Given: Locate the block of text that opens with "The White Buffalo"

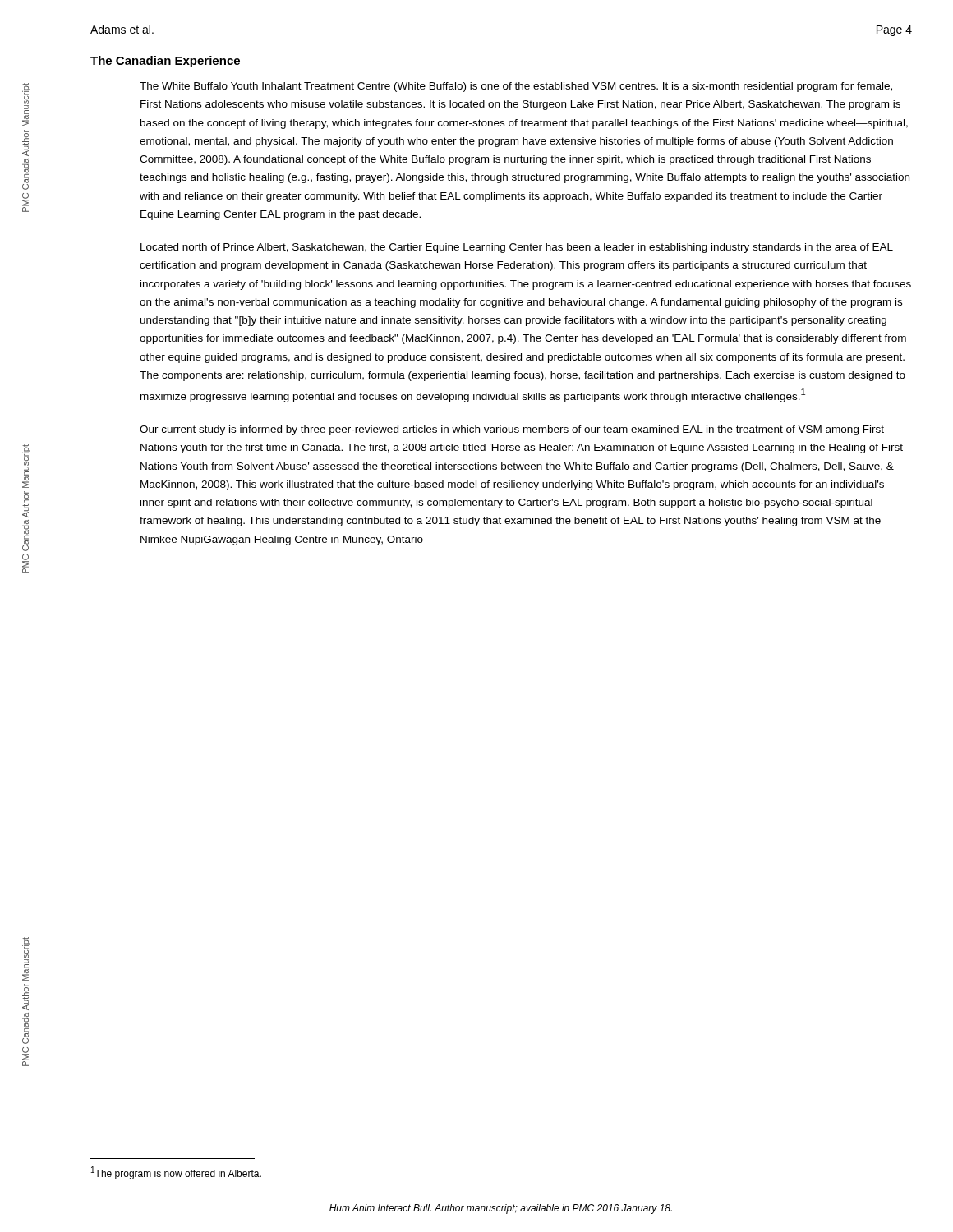Looking at the screenshot, I should click(525, 150).
